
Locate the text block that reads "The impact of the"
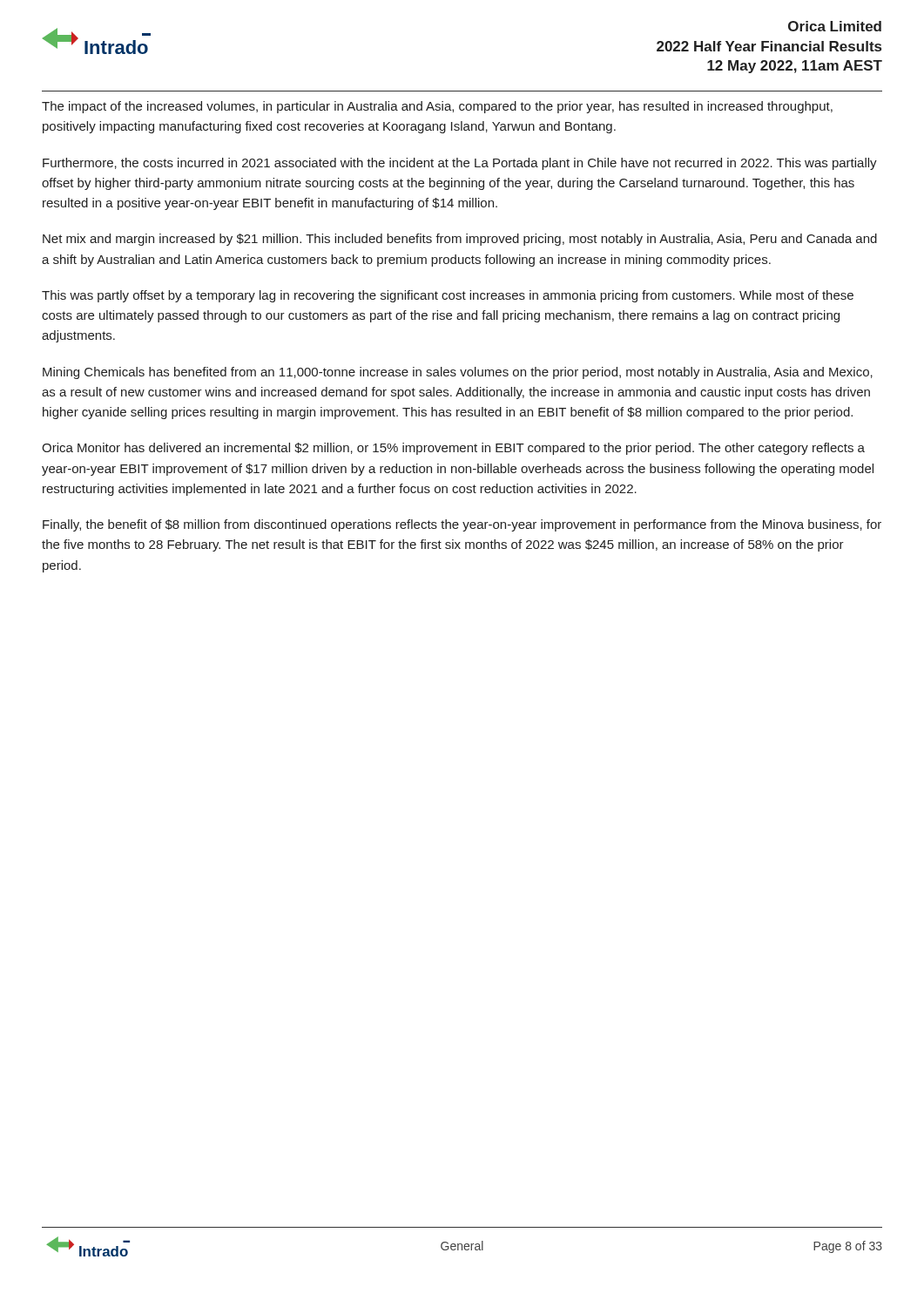462,116
